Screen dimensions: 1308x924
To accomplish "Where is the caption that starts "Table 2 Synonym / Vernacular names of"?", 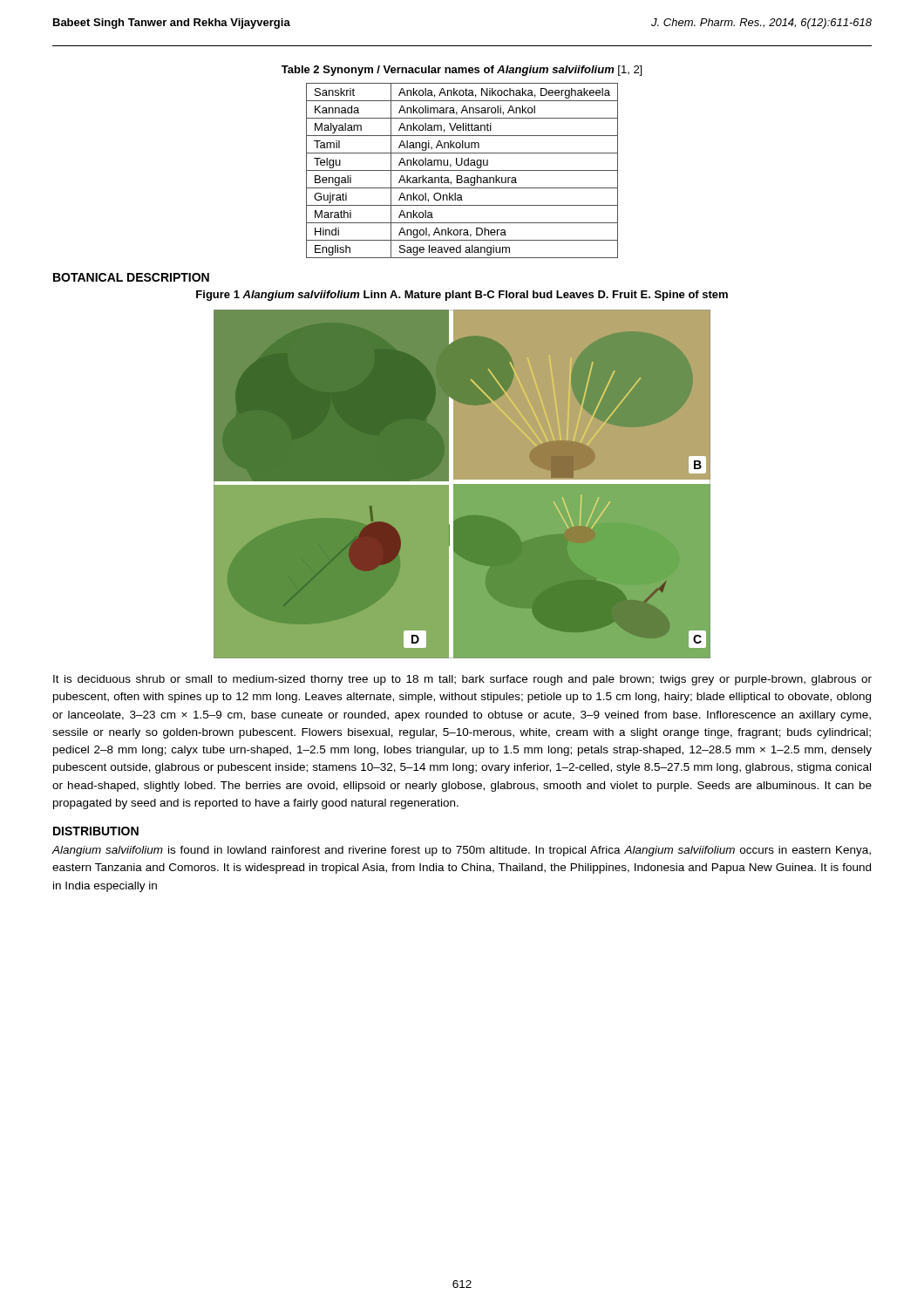I will [462, 69].
